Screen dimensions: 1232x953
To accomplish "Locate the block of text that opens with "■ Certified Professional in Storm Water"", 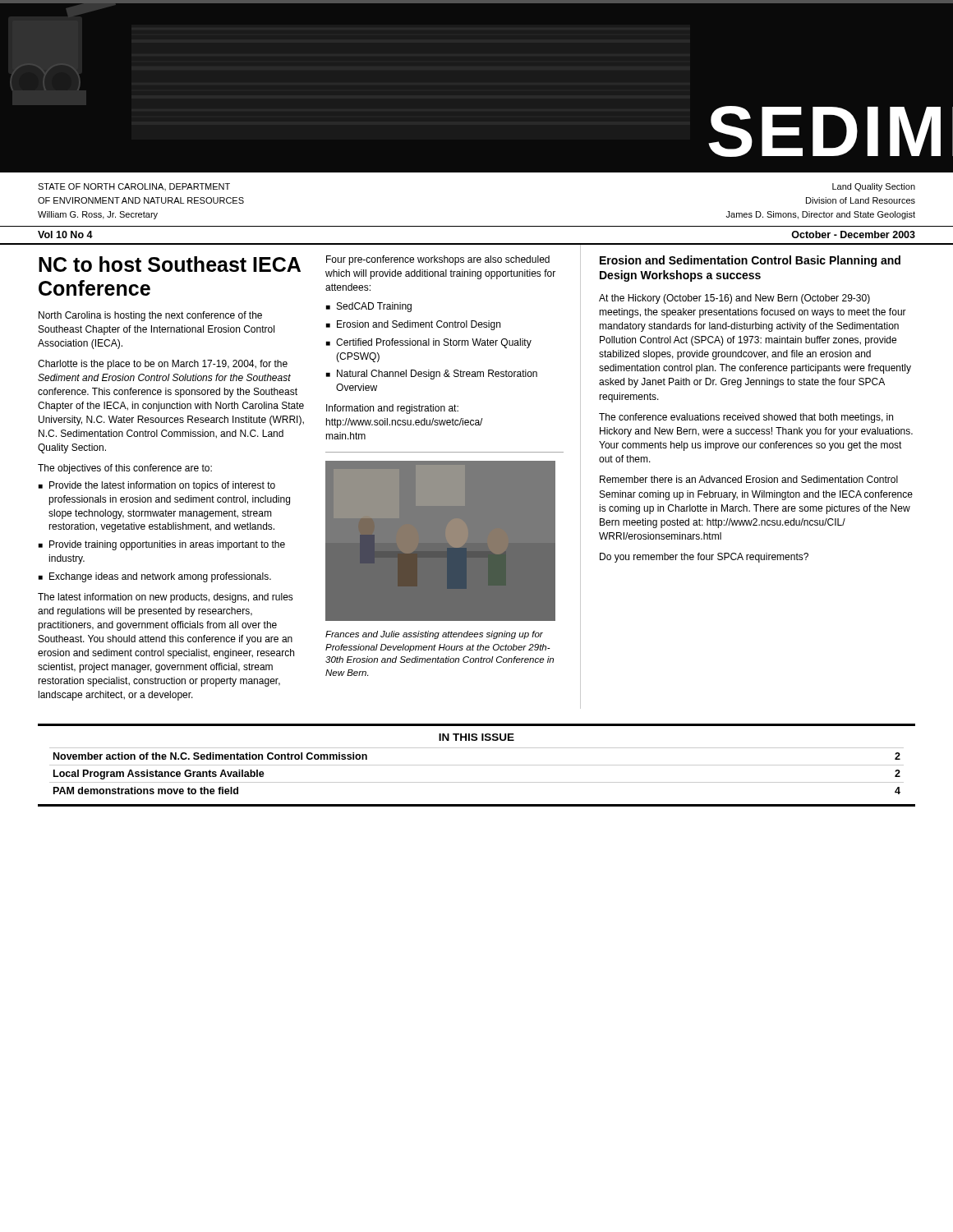I will coord(444,350).
